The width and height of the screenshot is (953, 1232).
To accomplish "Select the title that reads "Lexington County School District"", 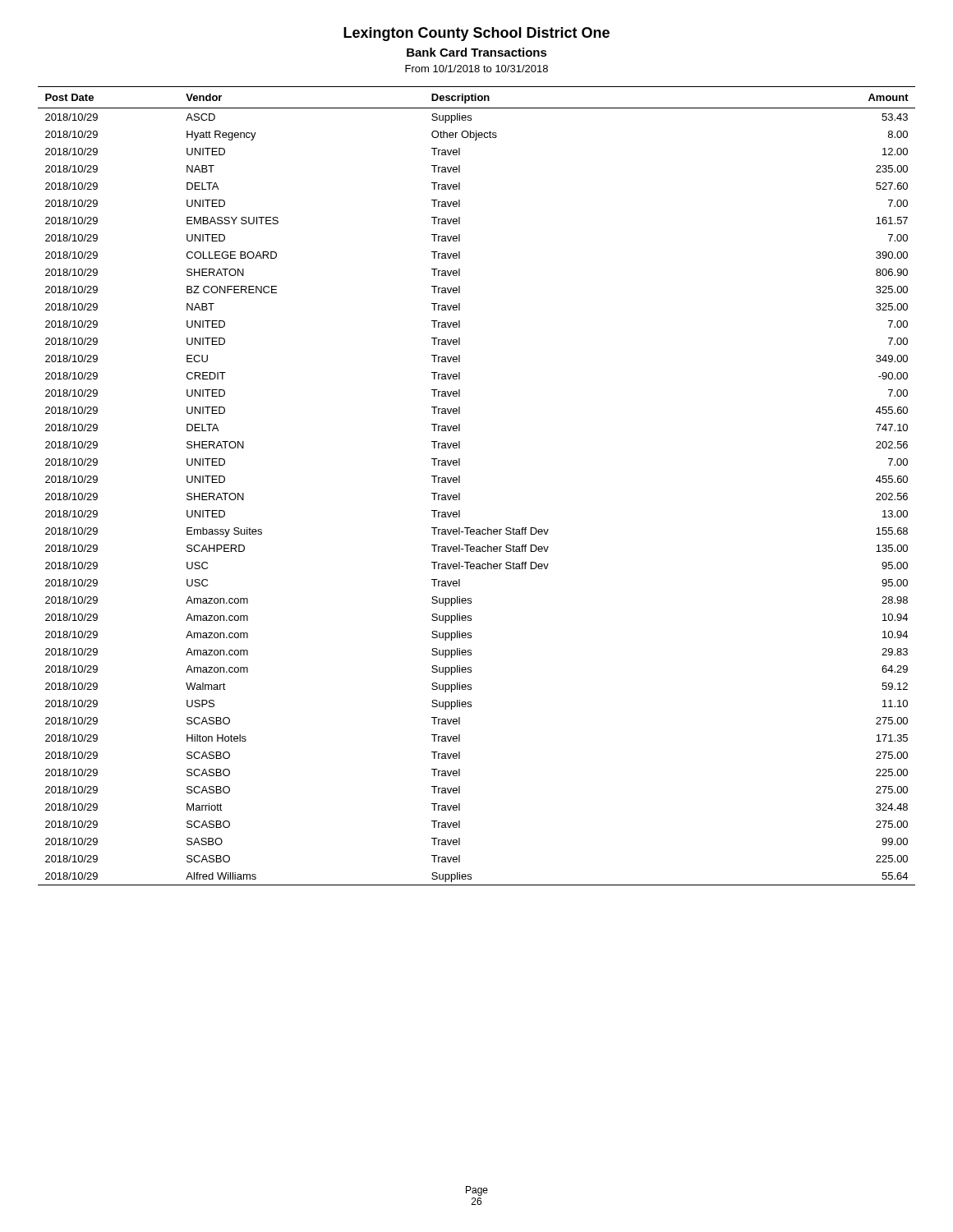I will pyautogui.click(x=476, y=33).
